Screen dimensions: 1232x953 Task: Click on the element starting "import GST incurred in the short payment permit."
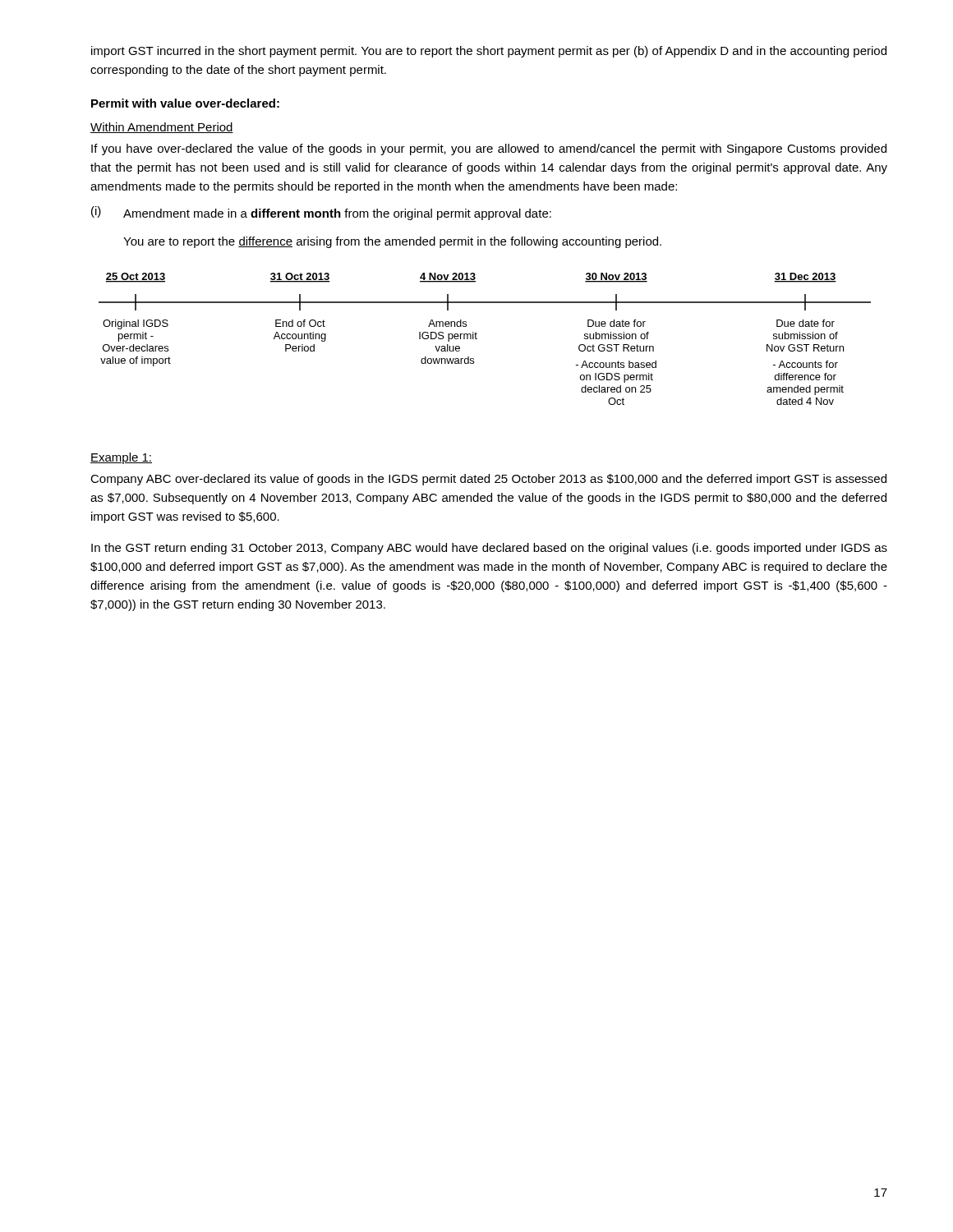pos(489,60)
